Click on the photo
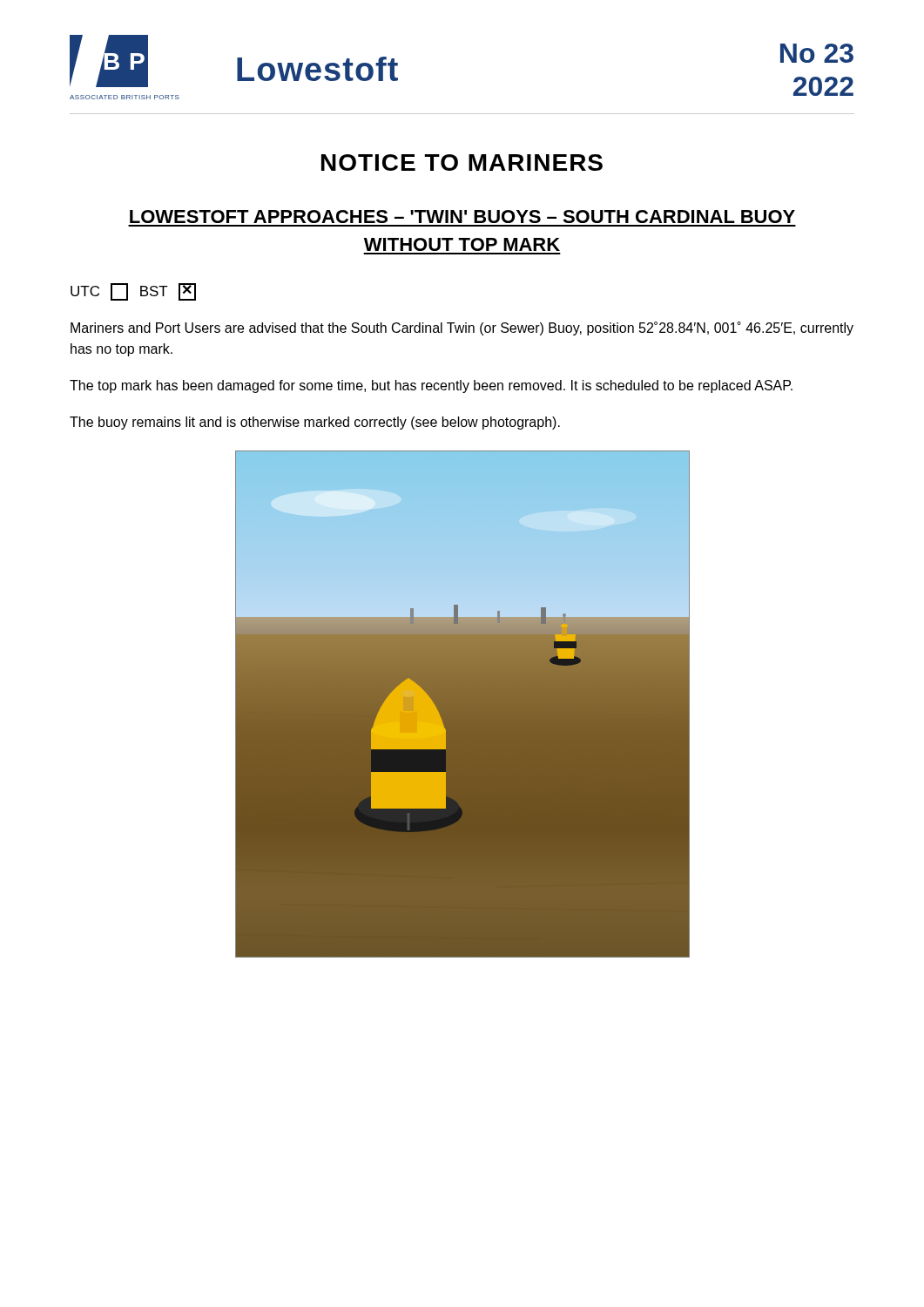The image size is (924, 1307). (x=462, y=704)
